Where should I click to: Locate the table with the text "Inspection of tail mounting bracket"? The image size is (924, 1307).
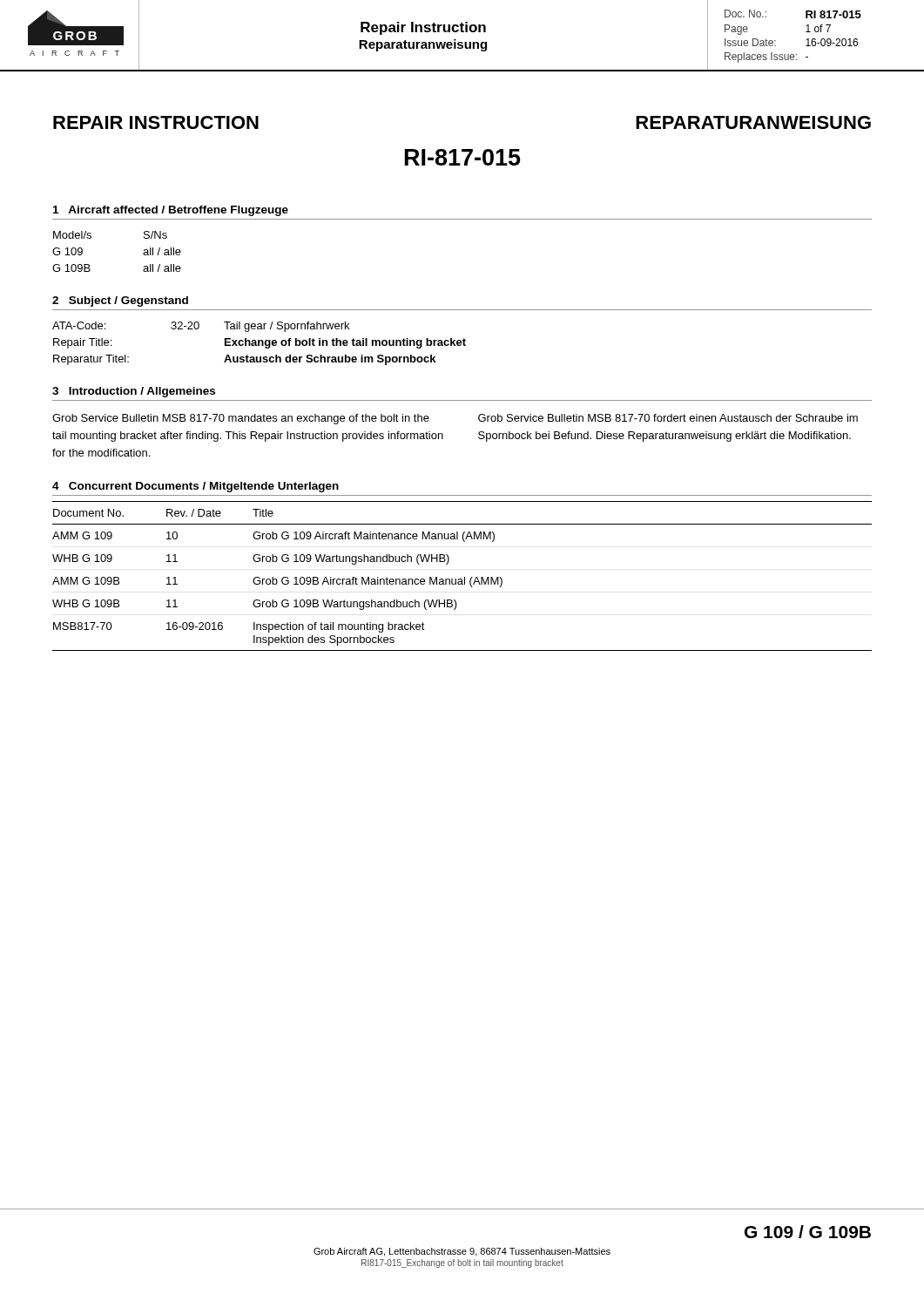coord(462,576)
